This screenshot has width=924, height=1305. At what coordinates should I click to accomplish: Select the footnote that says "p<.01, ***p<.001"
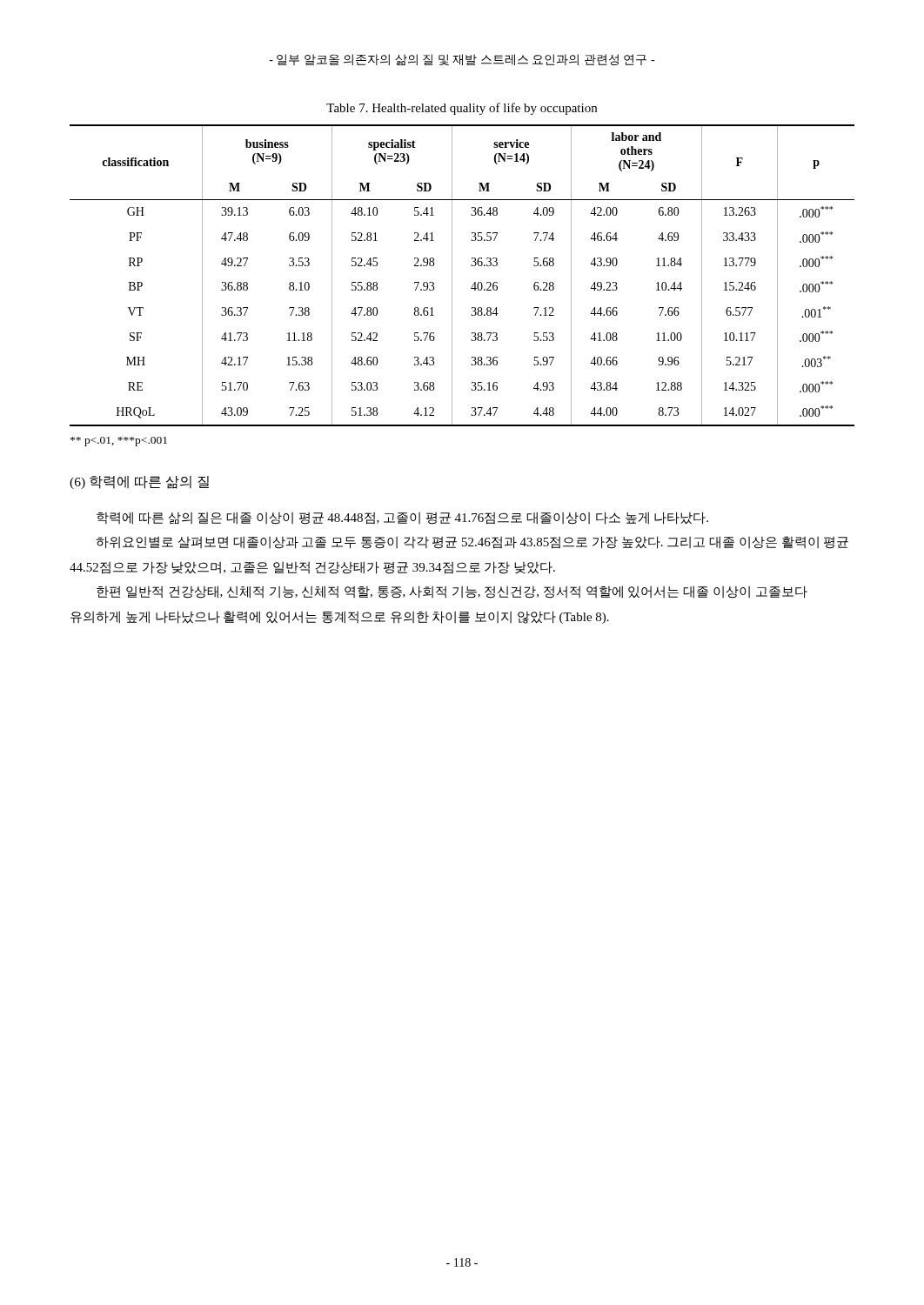[119, 440]
